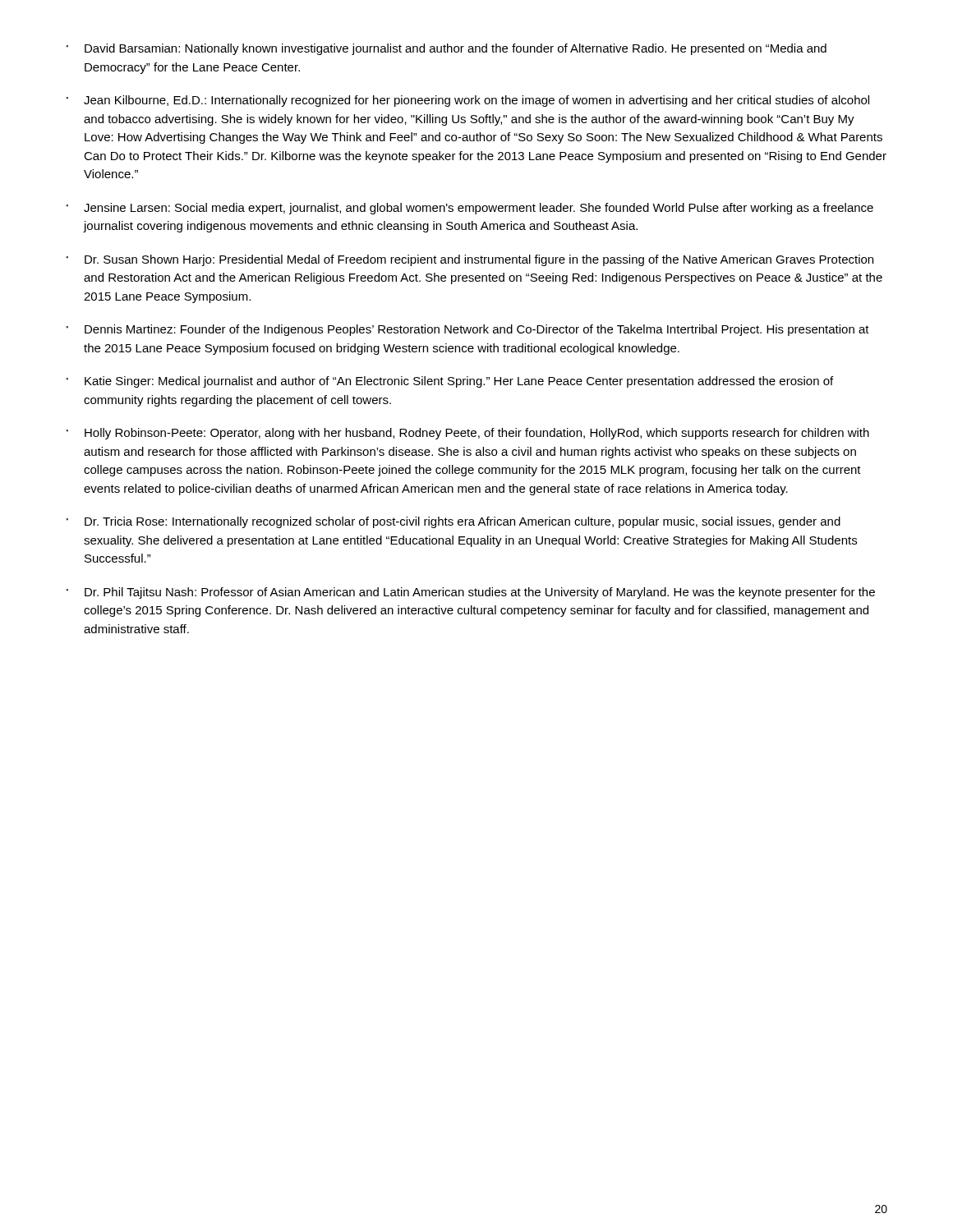Point to the block beginning "▪ Jensine Larsen: Social media expert, journalist, and"
953x1232 pixels.
pyautogui.click(x=476, y=217)
